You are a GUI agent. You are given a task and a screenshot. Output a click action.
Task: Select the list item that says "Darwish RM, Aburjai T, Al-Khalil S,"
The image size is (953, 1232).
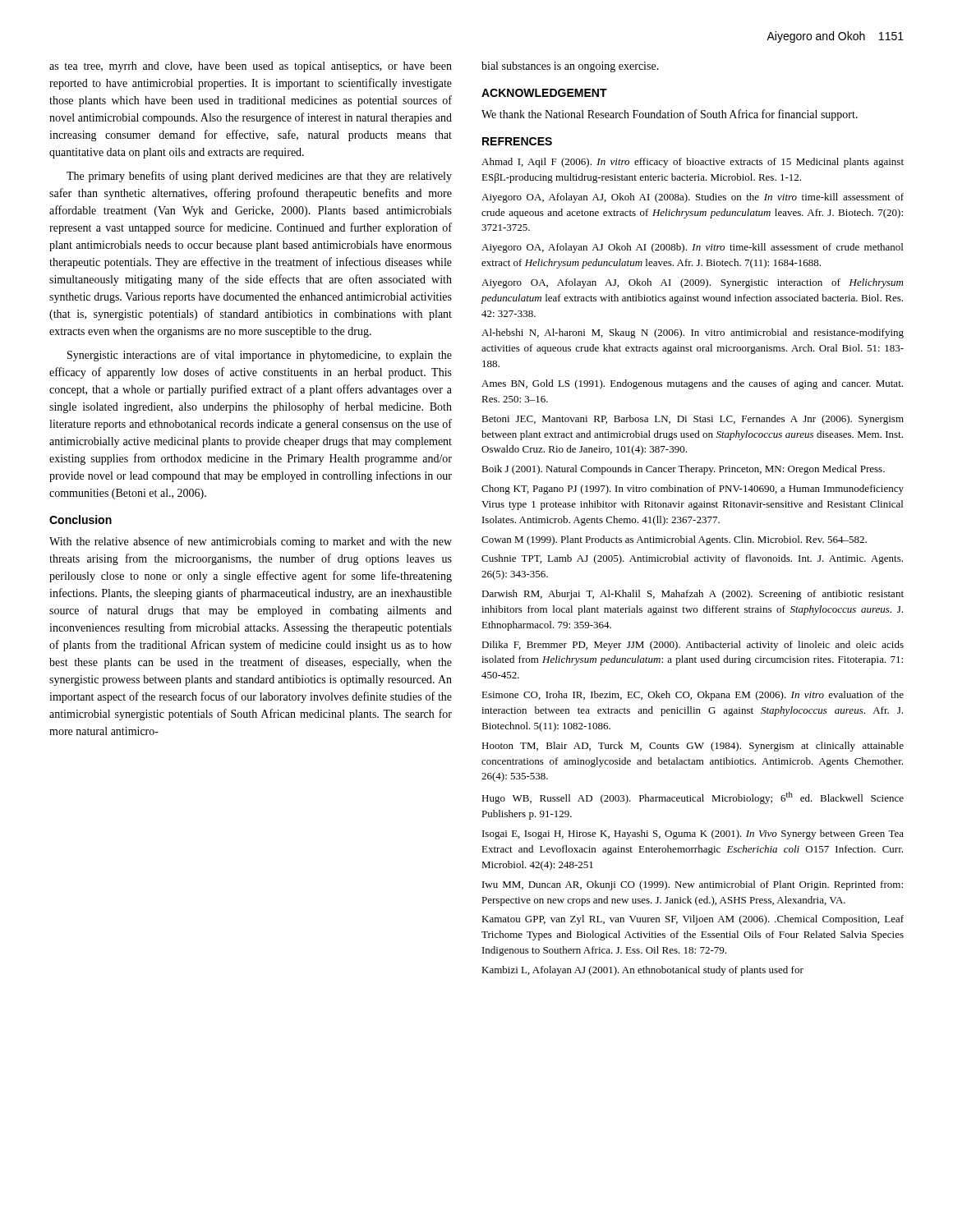(693, 609)
